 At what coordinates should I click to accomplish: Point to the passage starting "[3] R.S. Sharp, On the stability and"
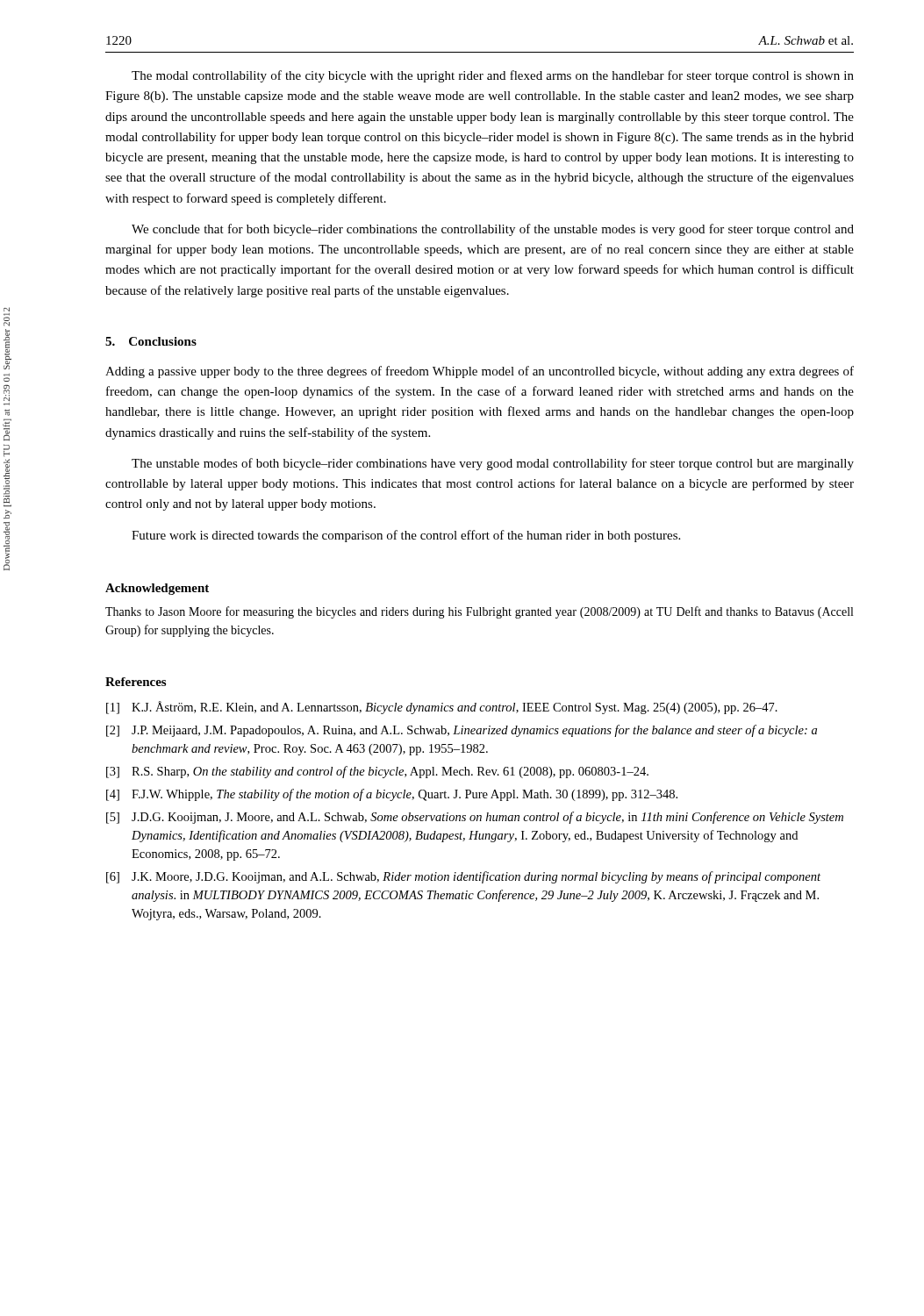click(x=480, y=771)
